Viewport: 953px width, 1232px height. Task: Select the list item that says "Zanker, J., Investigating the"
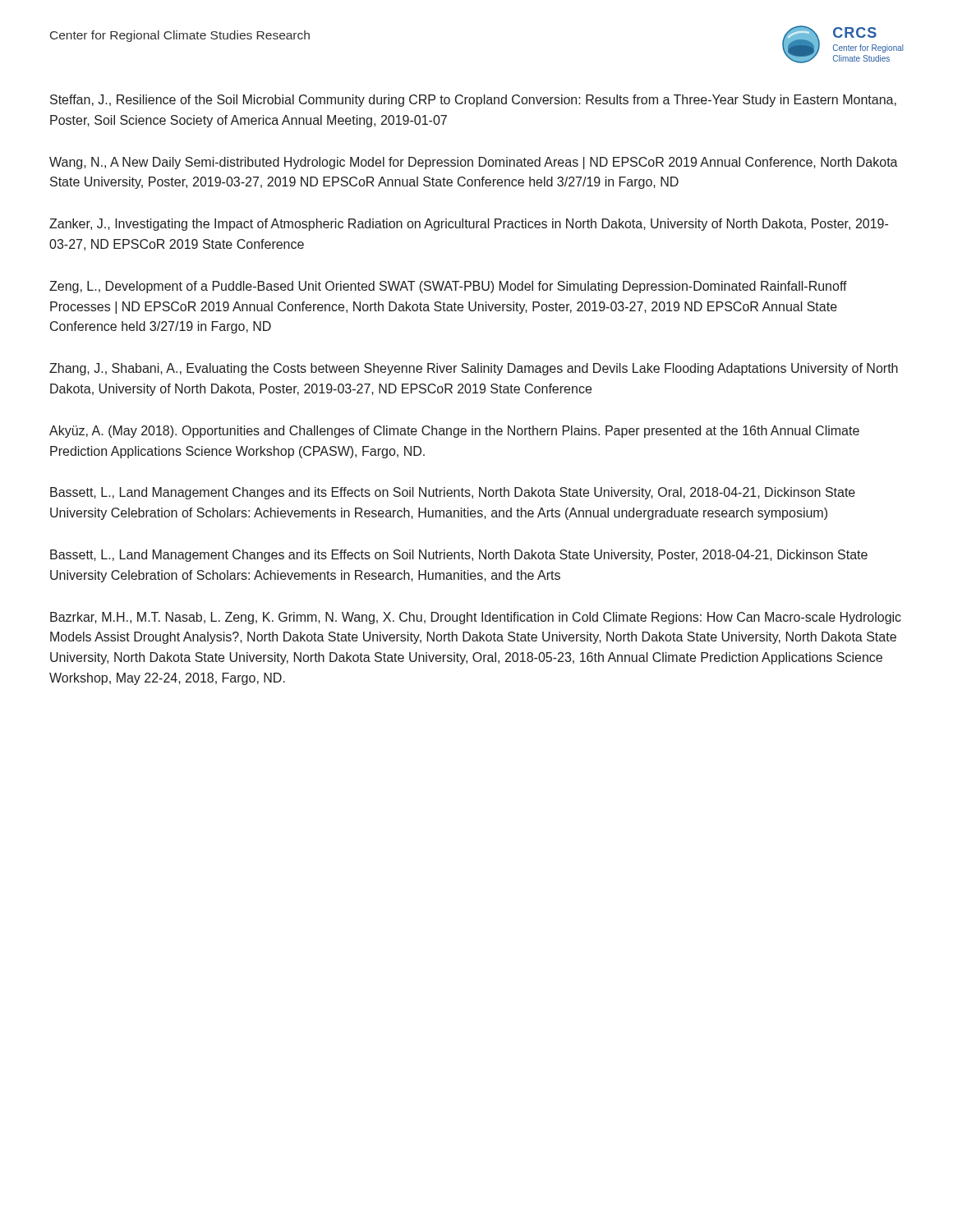coord(469,234)
